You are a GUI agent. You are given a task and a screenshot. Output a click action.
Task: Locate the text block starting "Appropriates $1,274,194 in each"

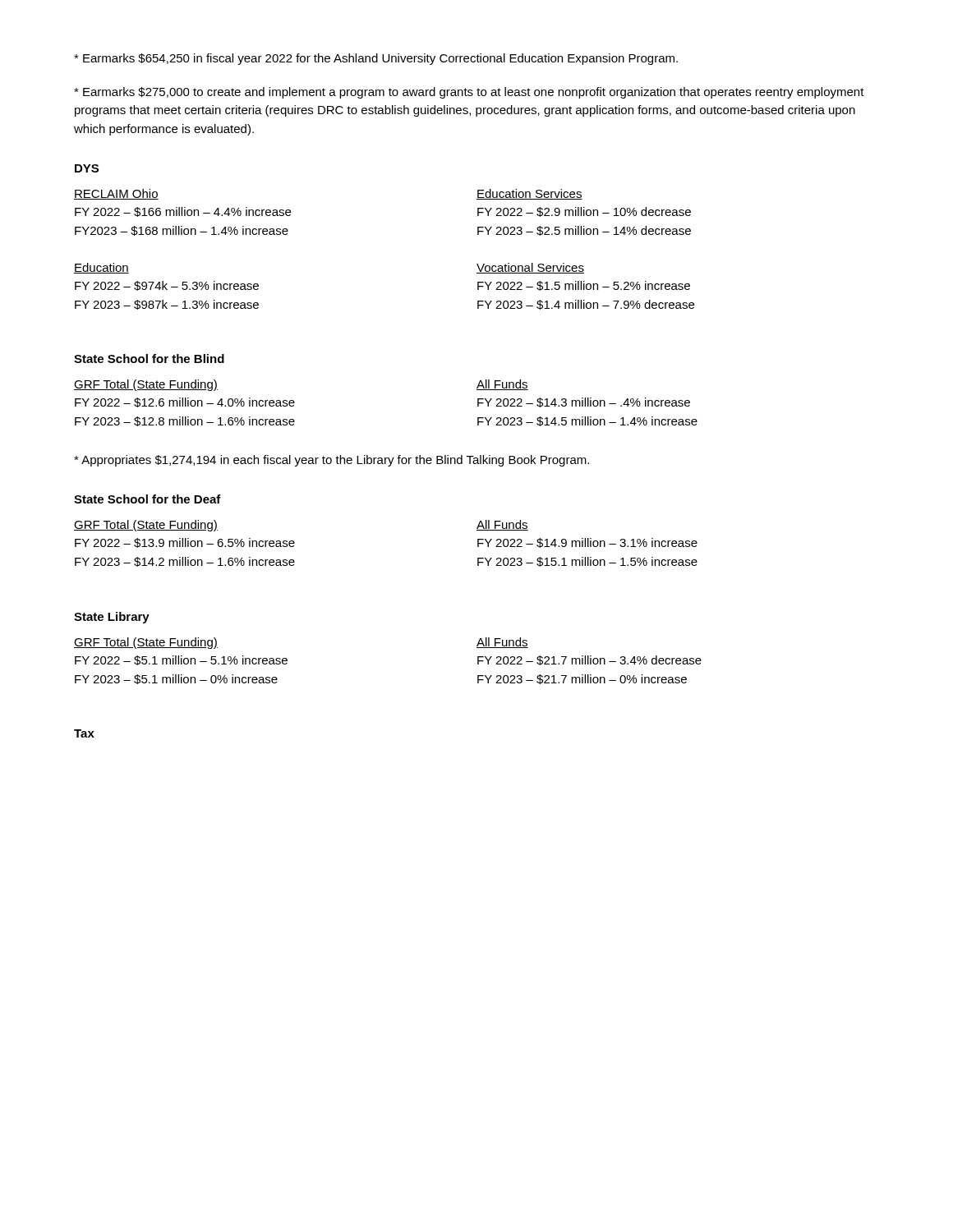coord(332,459)
